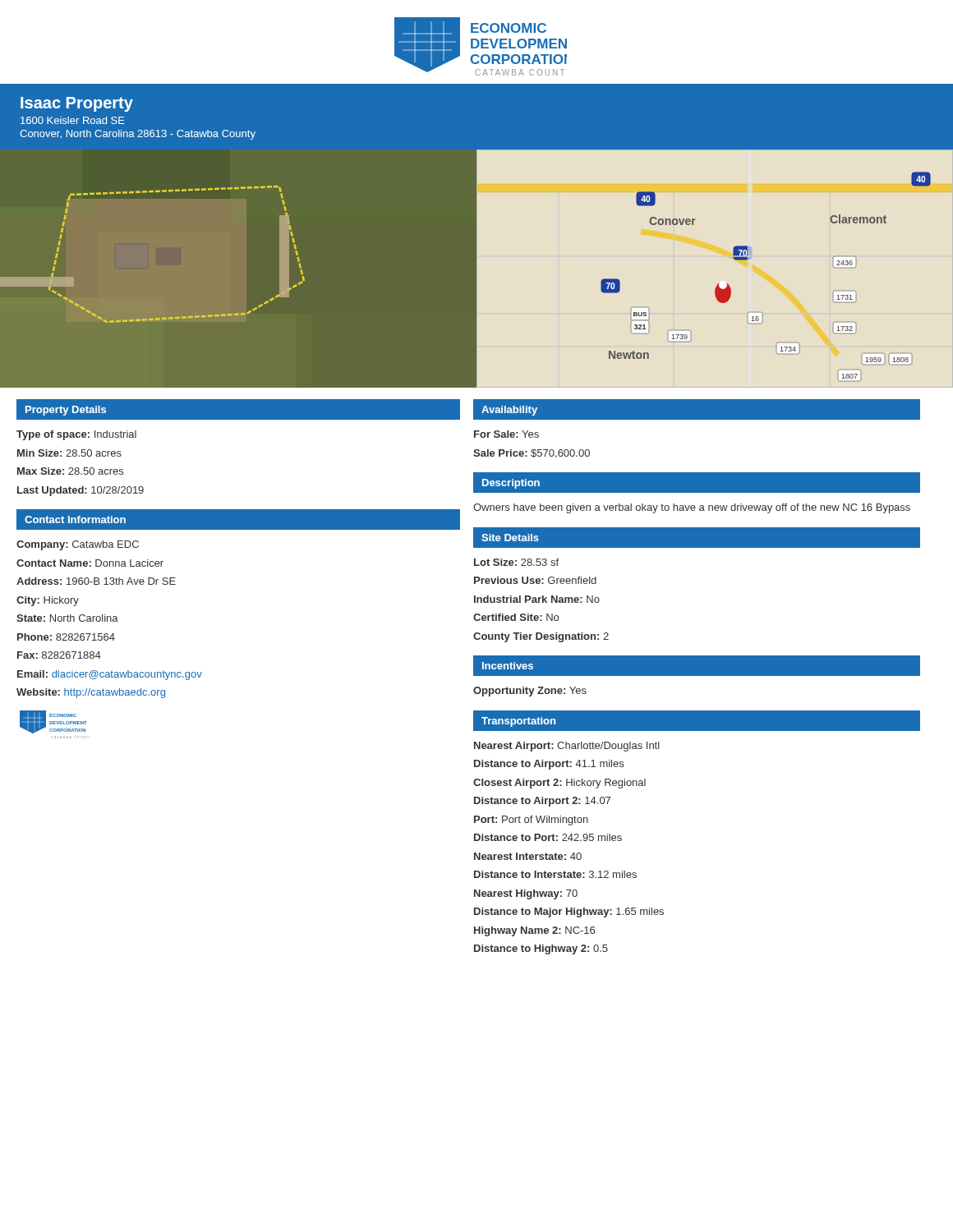Navigate to the region starting "Owners have been given a verbal okay"

[x=697, y=507]
